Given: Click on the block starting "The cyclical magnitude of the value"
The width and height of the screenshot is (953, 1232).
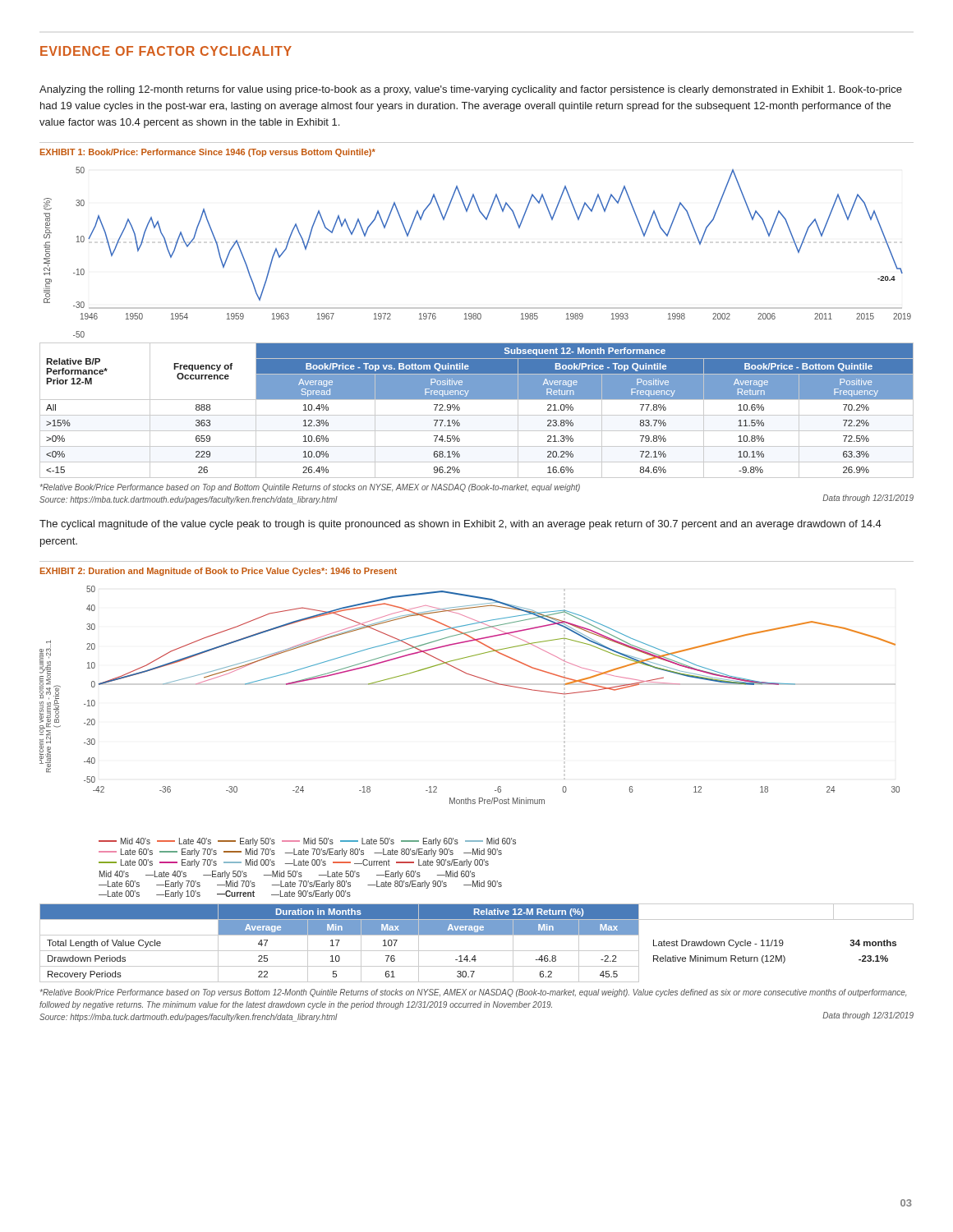Looking at the screenshot, I should [x=476, y=533].
